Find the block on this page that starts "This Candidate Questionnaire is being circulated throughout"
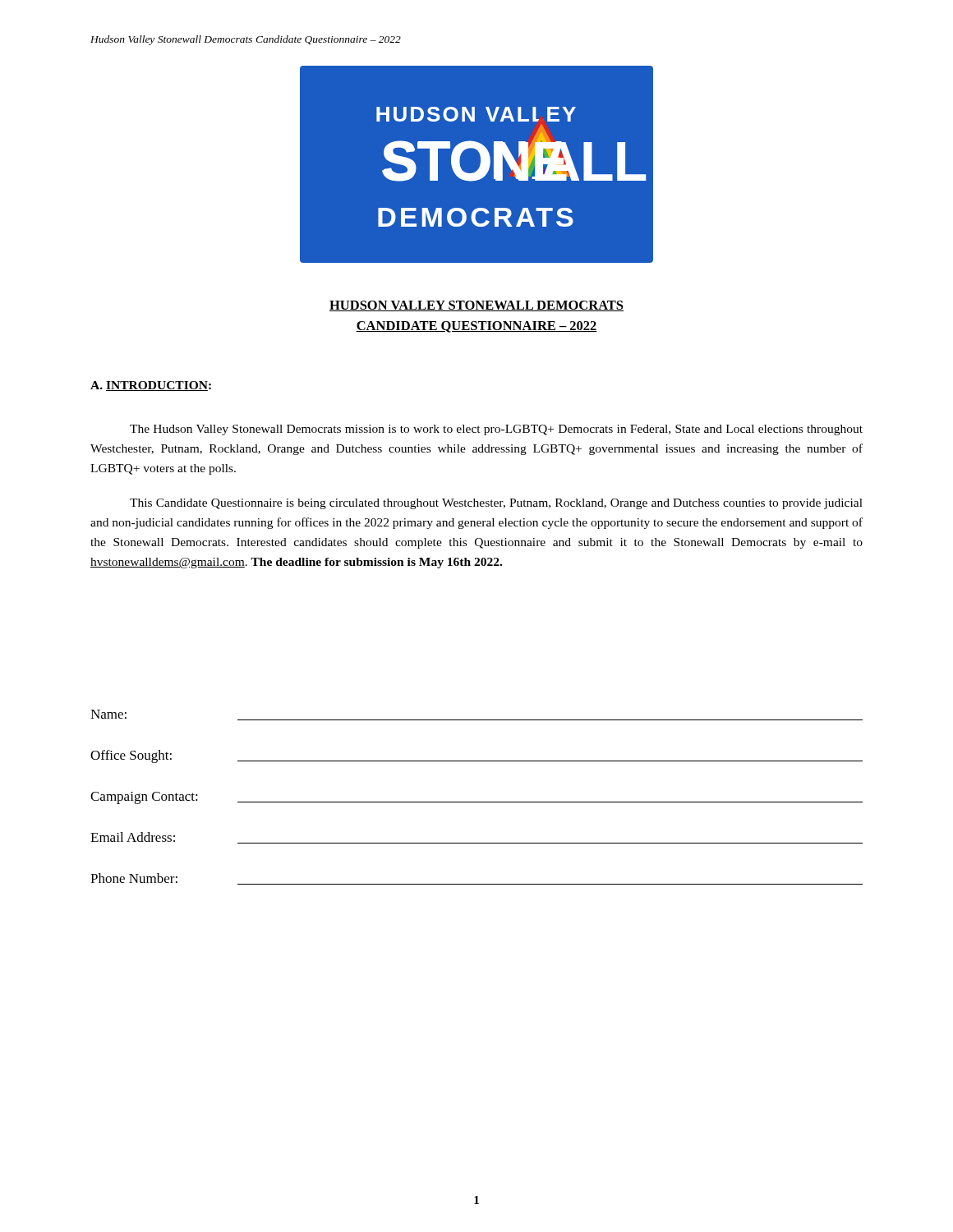The width and height of the screenshot is (953, 1232). pos(476,532)
